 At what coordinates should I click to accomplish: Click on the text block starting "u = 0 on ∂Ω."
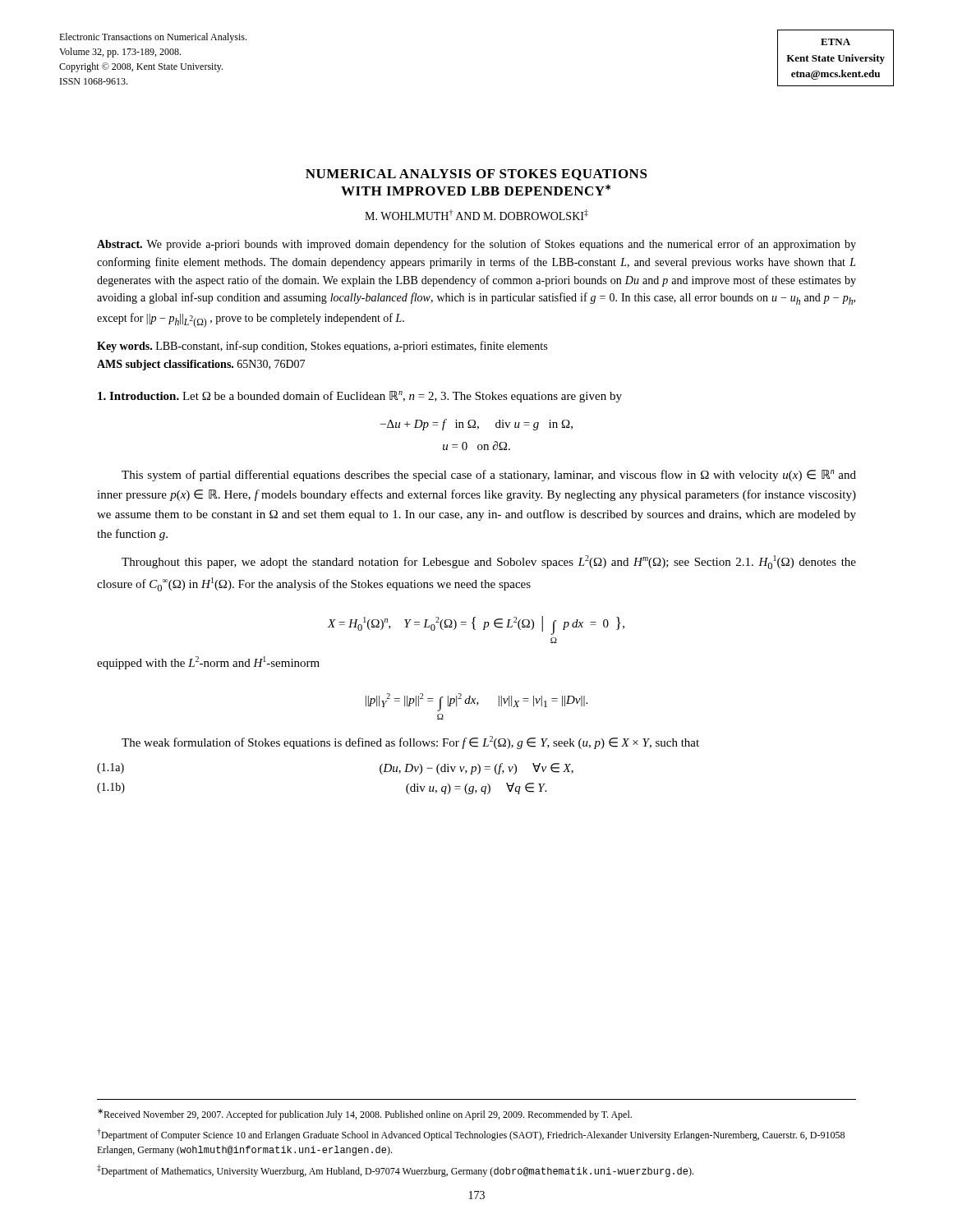[476, 446]
